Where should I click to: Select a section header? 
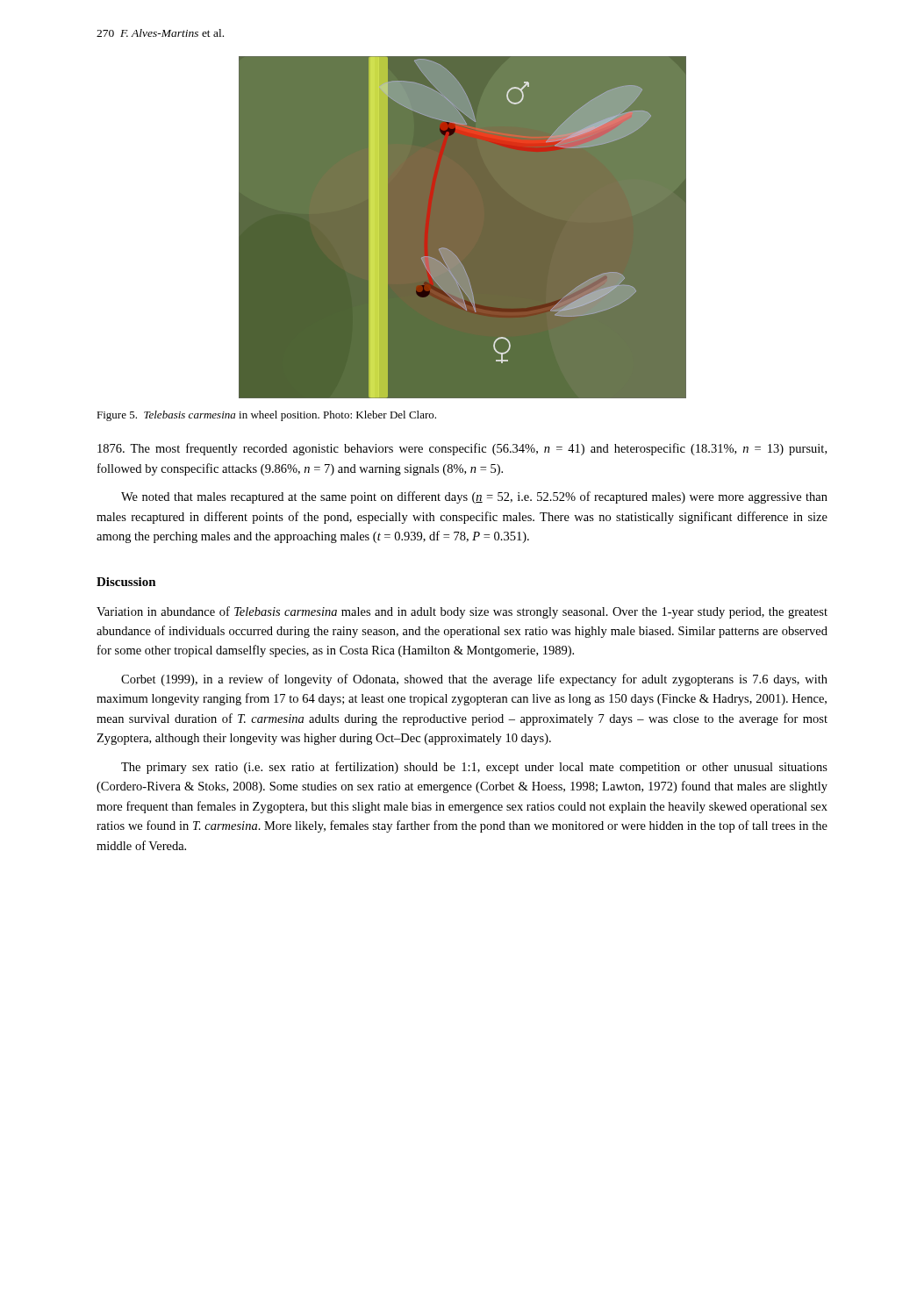coord(126,581)
